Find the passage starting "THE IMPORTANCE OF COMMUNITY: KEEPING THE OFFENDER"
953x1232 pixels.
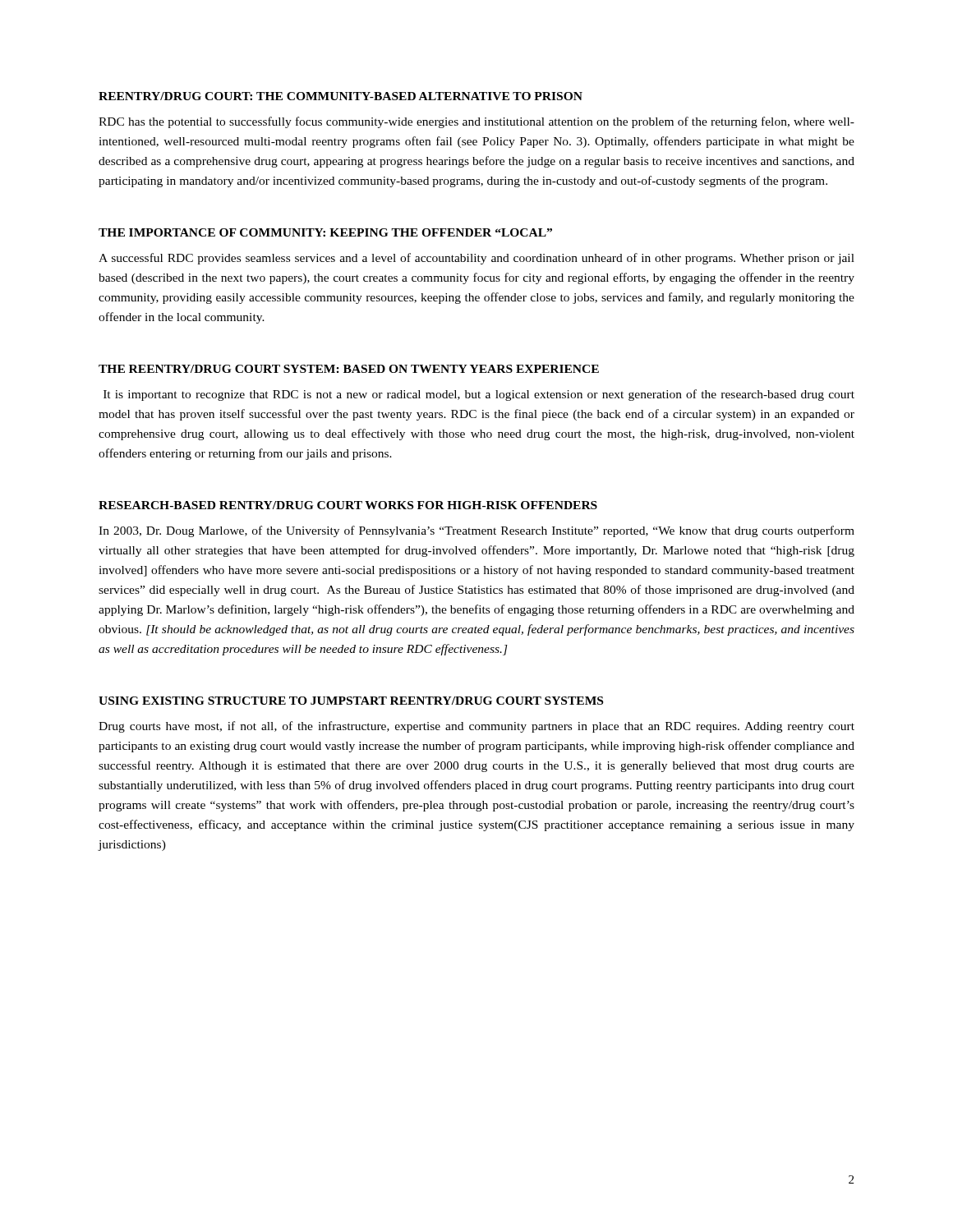326,232
